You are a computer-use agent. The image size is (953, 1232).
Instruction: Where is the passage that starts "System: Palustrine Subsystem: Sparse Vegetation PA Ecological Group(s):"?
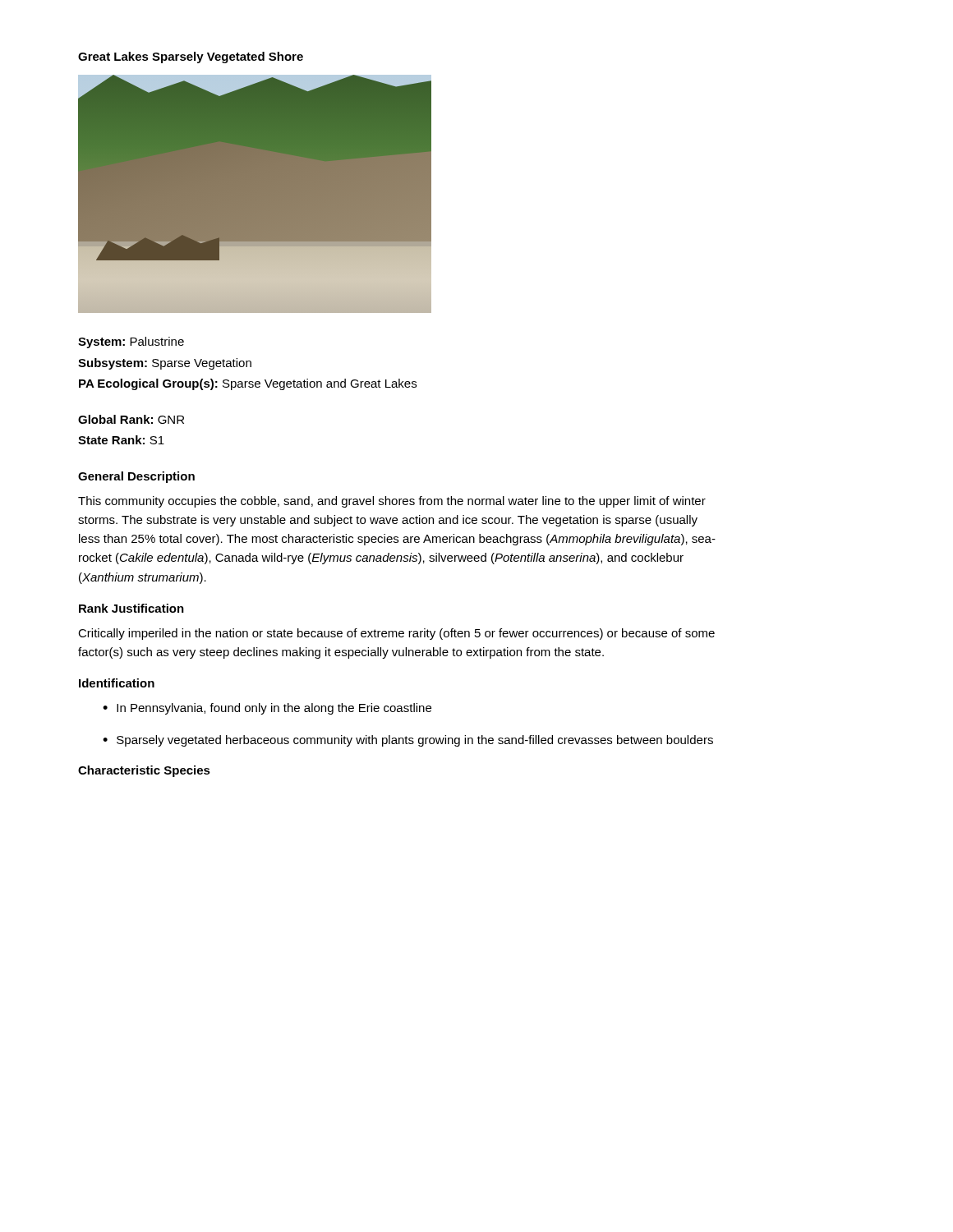131,342
